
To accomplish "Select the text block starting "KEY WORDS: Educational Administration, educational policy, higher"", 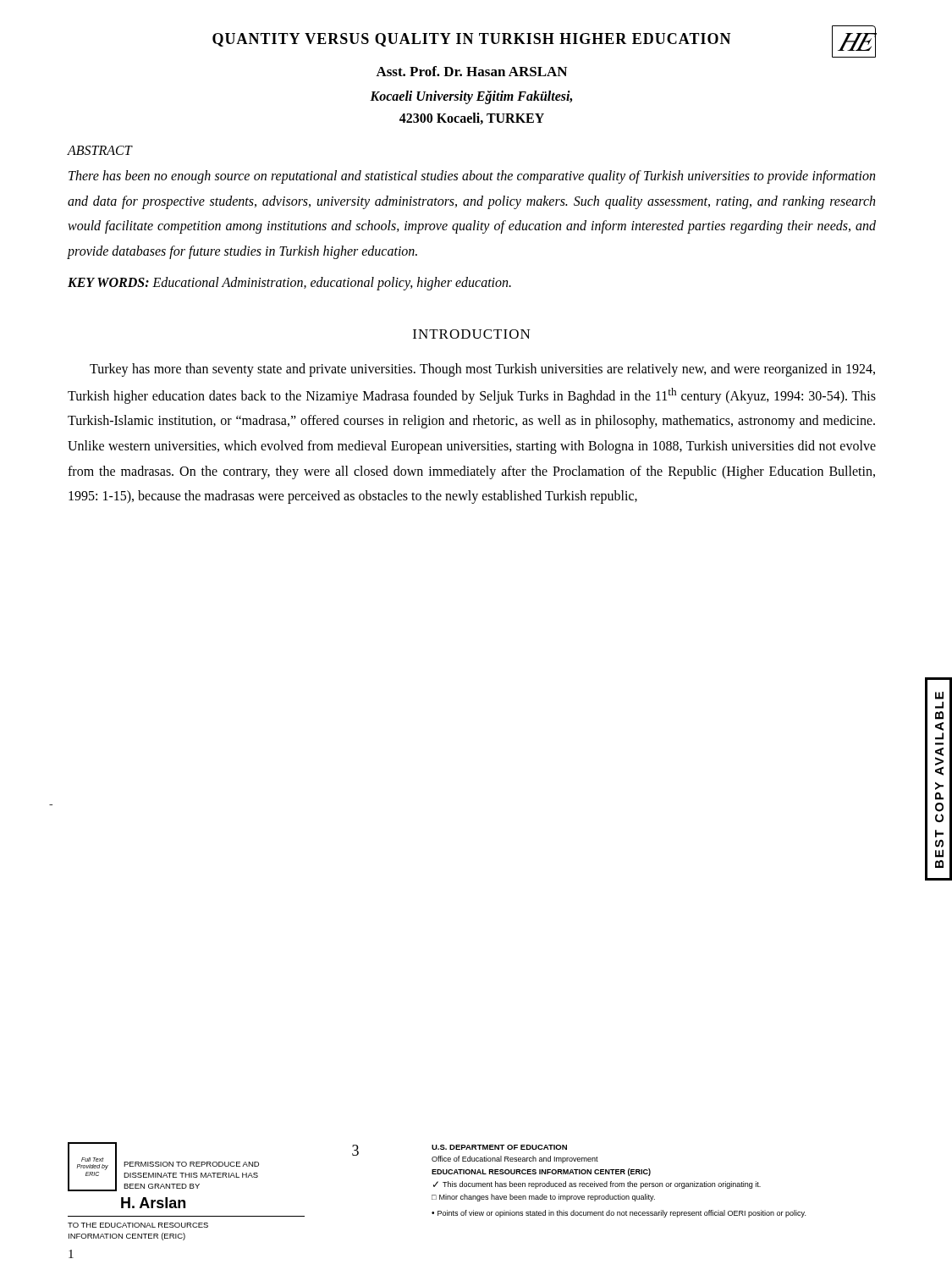I will coord(472,283).
